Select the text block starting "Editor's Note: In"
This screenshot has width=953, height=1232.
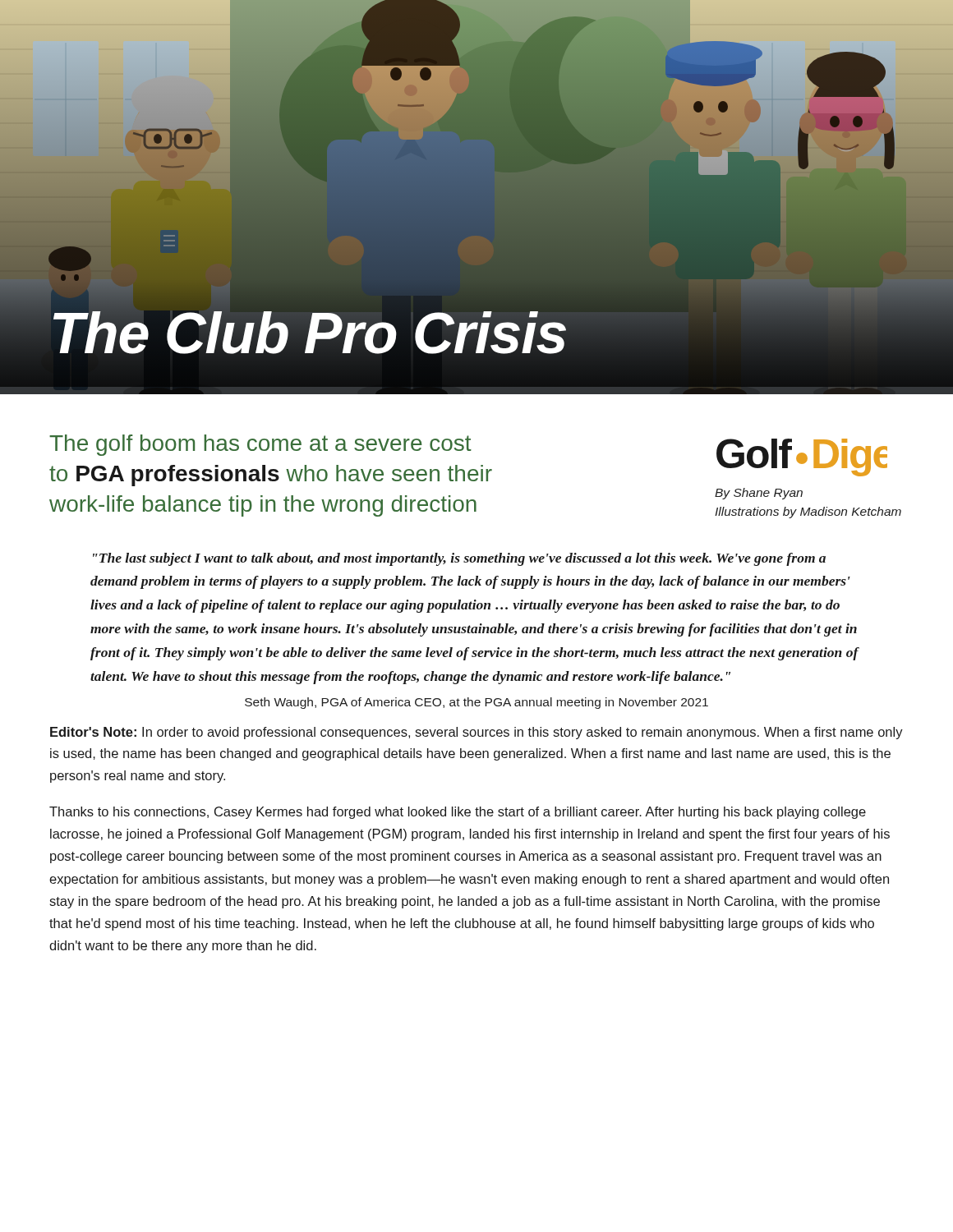pos(476,753)
